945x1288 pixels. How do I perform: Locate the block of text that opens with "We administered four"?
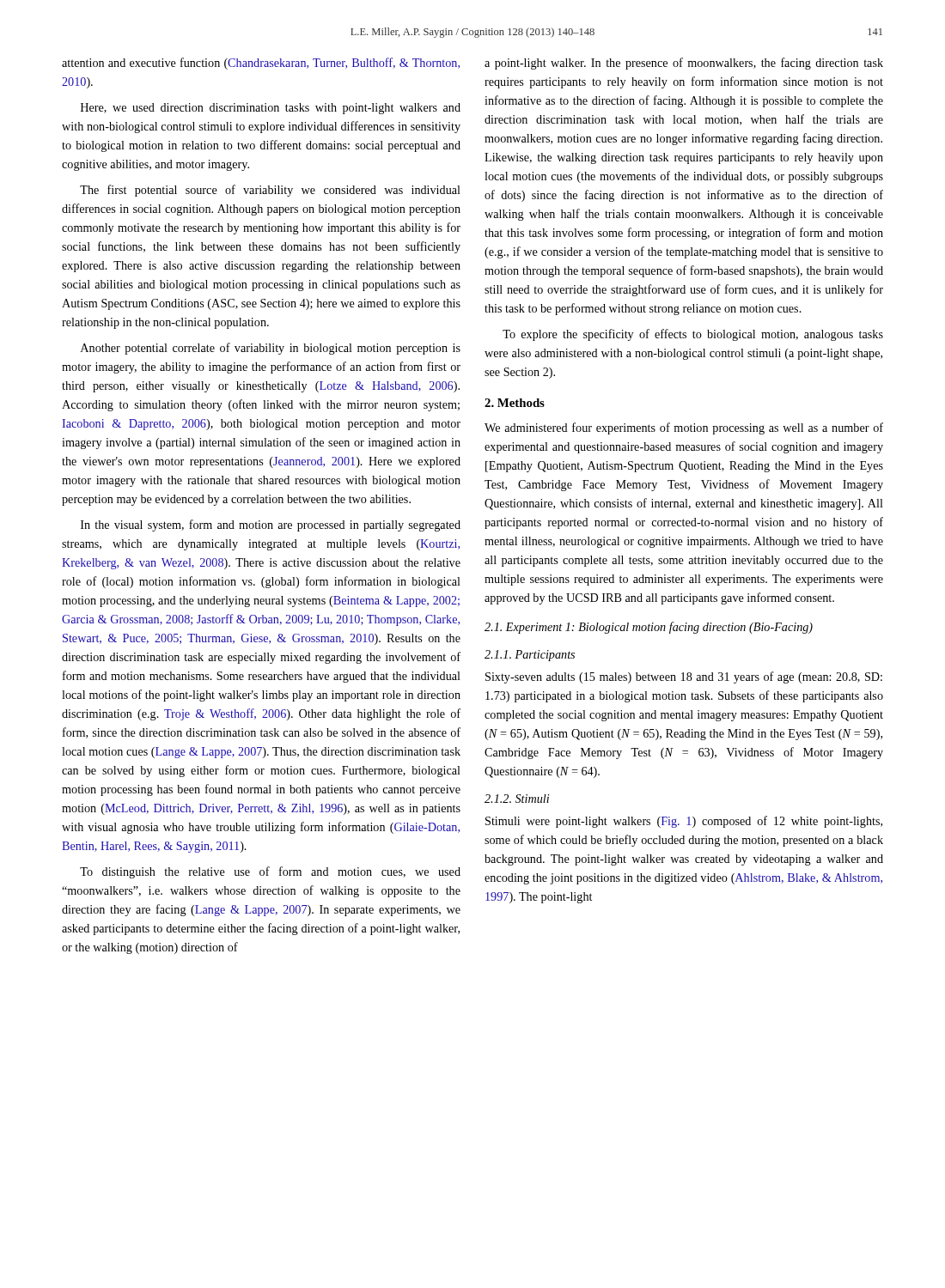coord(684,513)
